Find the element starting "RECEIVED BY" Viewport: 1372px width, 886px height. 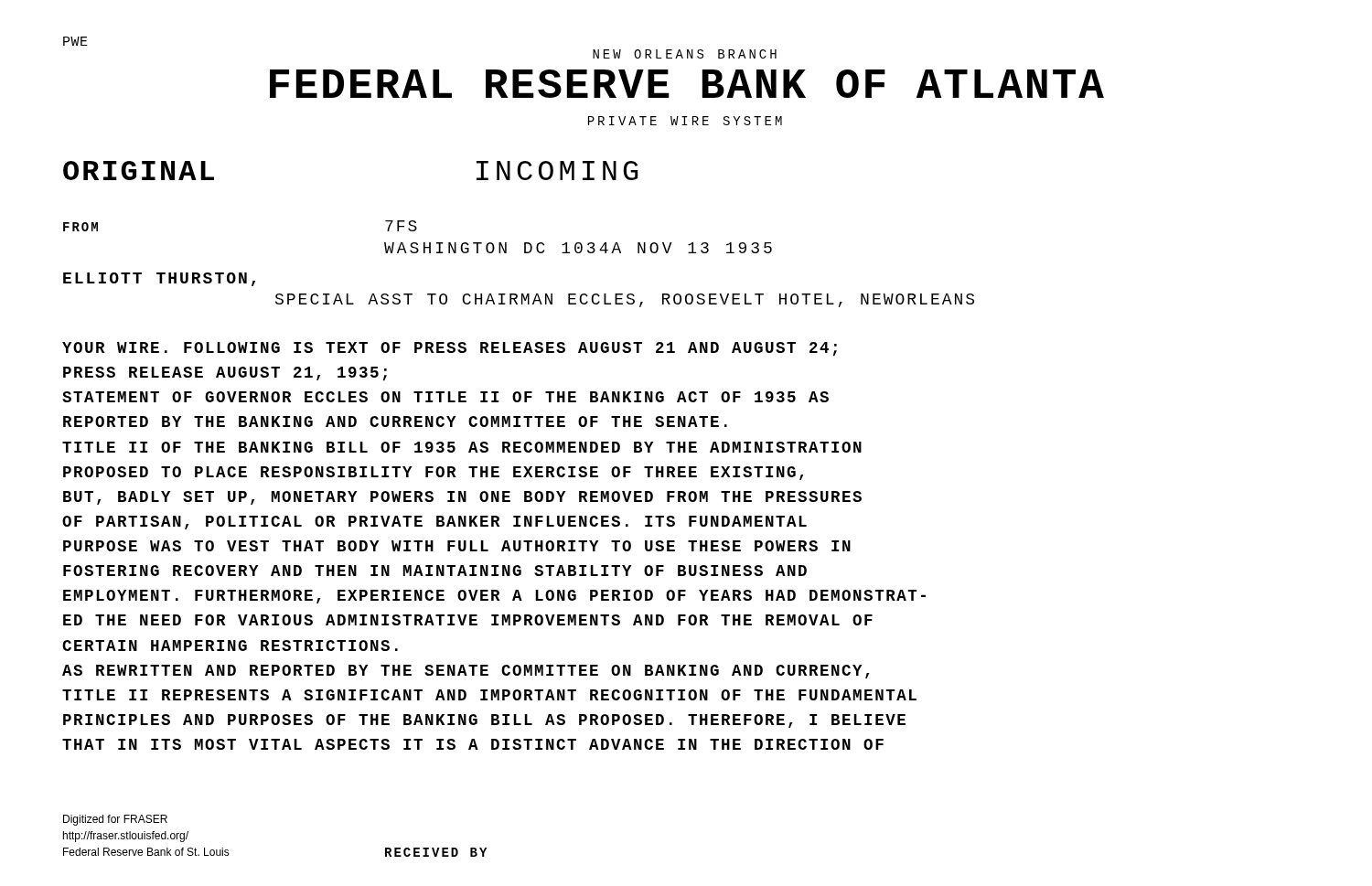pos(437,853)
